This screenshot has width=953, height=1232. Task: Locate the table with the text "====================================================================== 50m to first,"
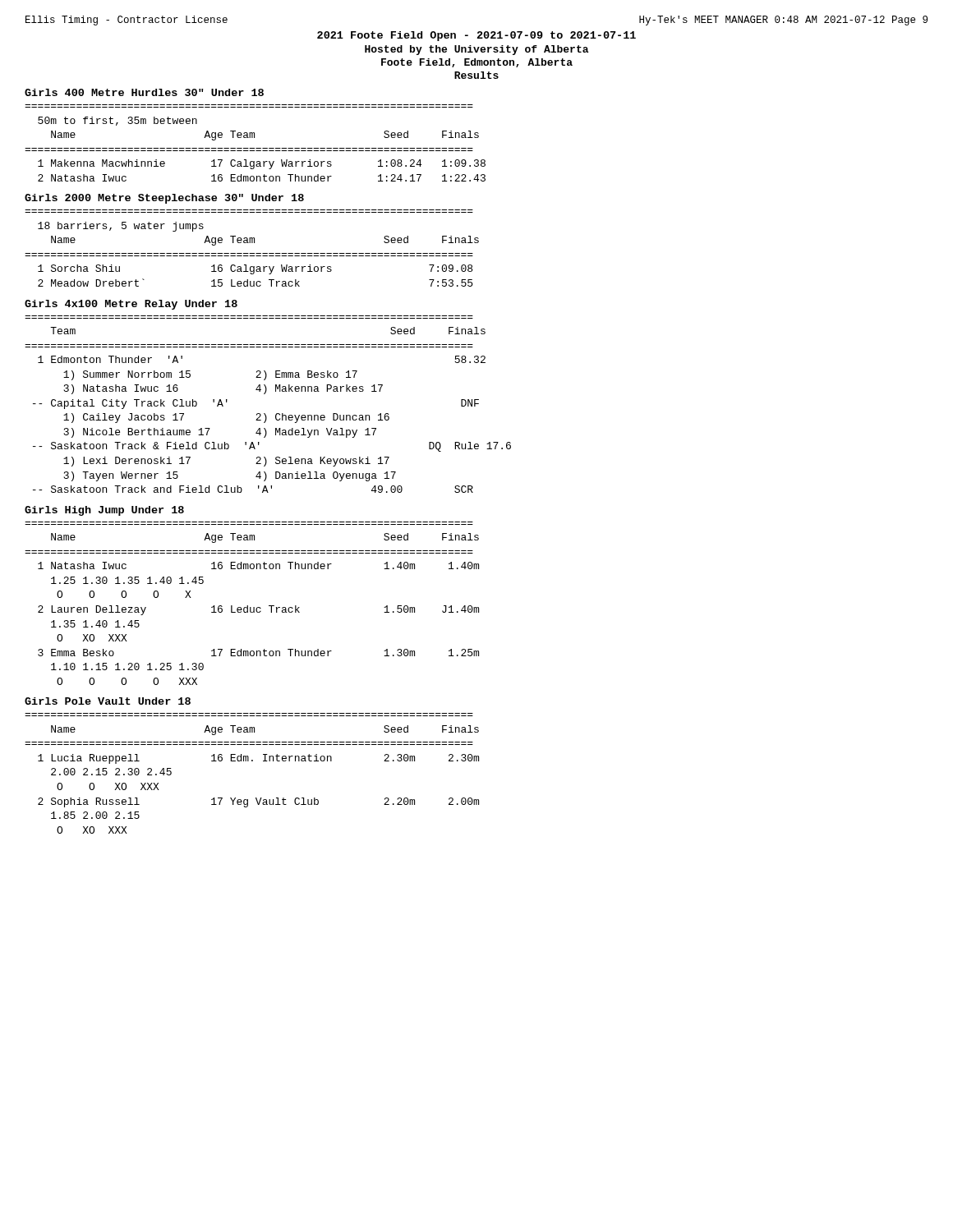[476, 143]
